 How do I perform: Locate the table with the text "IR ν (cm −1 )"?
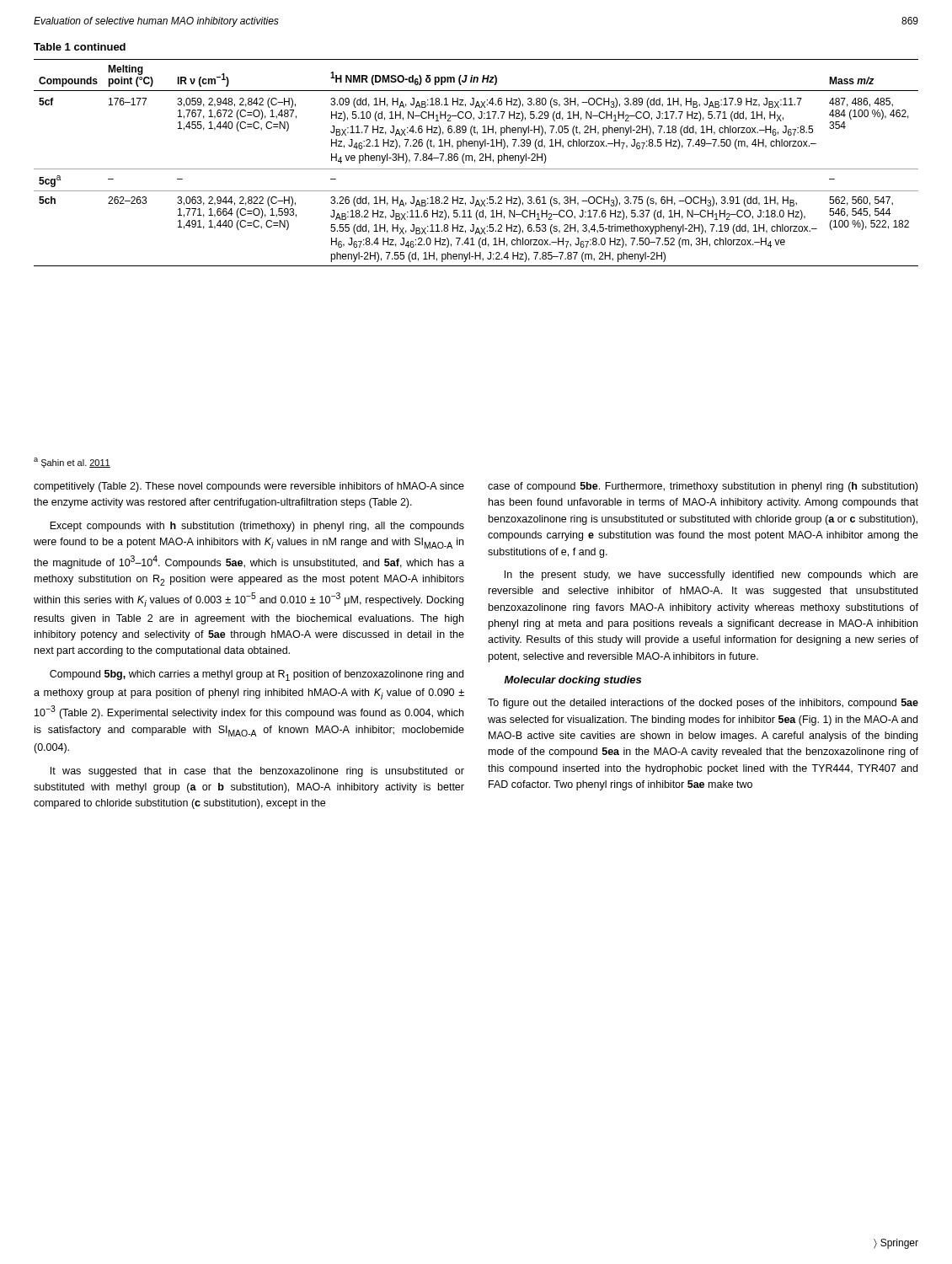476,162
